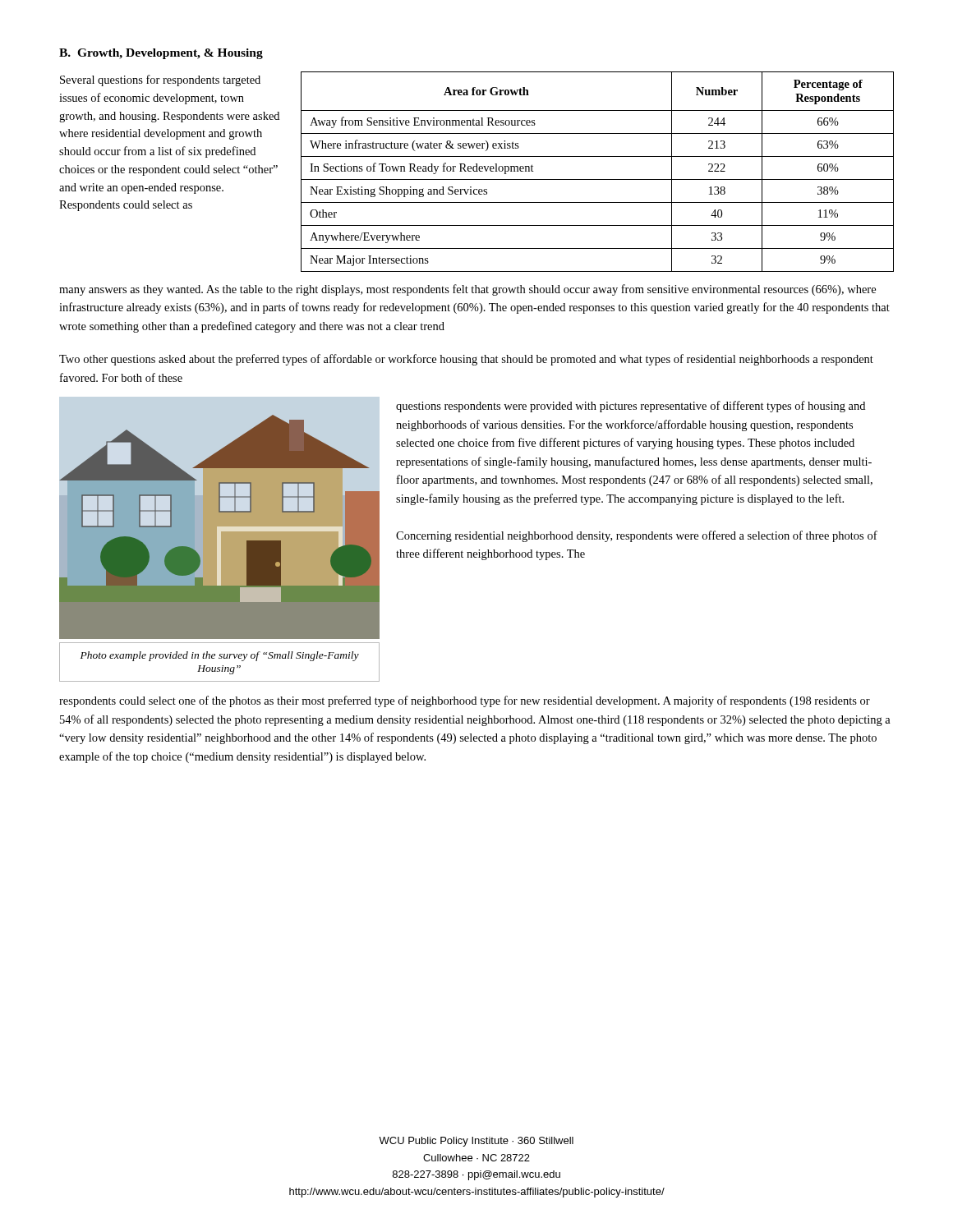The width and height of the screenshot is (953, 1232).
Task: Select the passage starting "Photo example provided in the survey of “Small"
Action: point(219,662)
